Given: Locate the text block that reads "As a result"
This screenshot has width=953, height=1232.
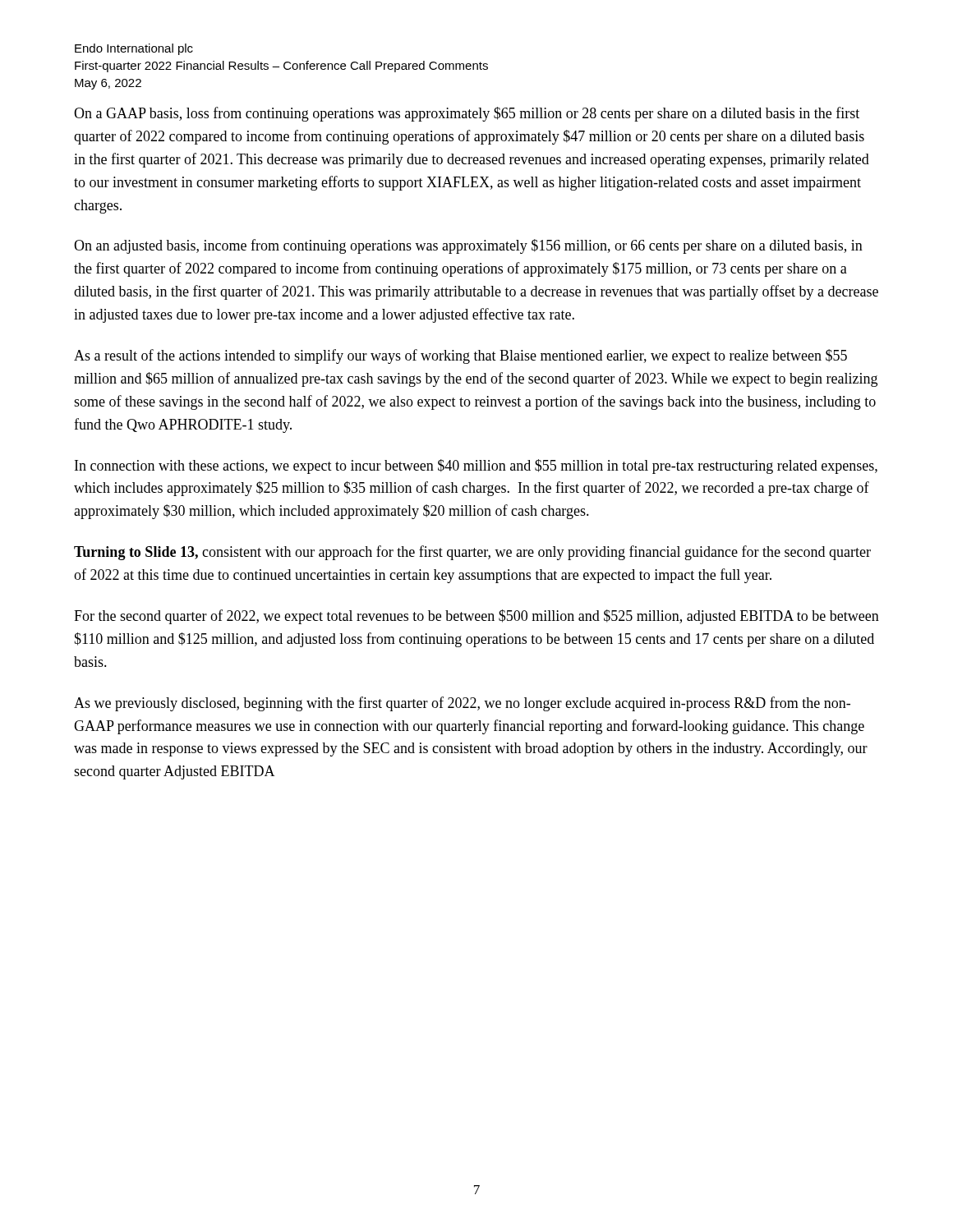Looking at the screenshot, I should pyautogui.click(x=476, y=390).
